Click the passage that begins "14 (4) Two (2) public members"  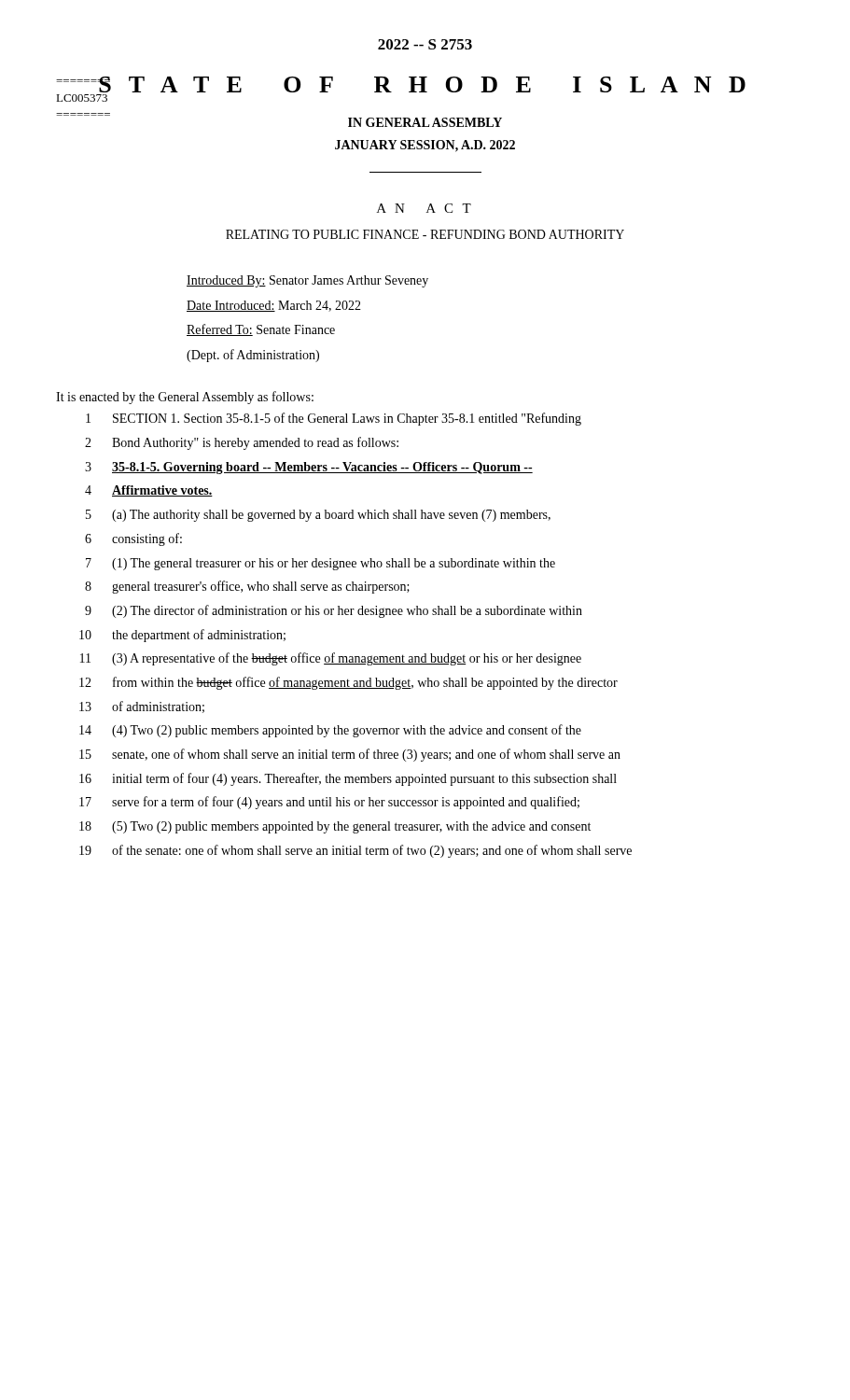pyautogui.click(x=420, y=731)
